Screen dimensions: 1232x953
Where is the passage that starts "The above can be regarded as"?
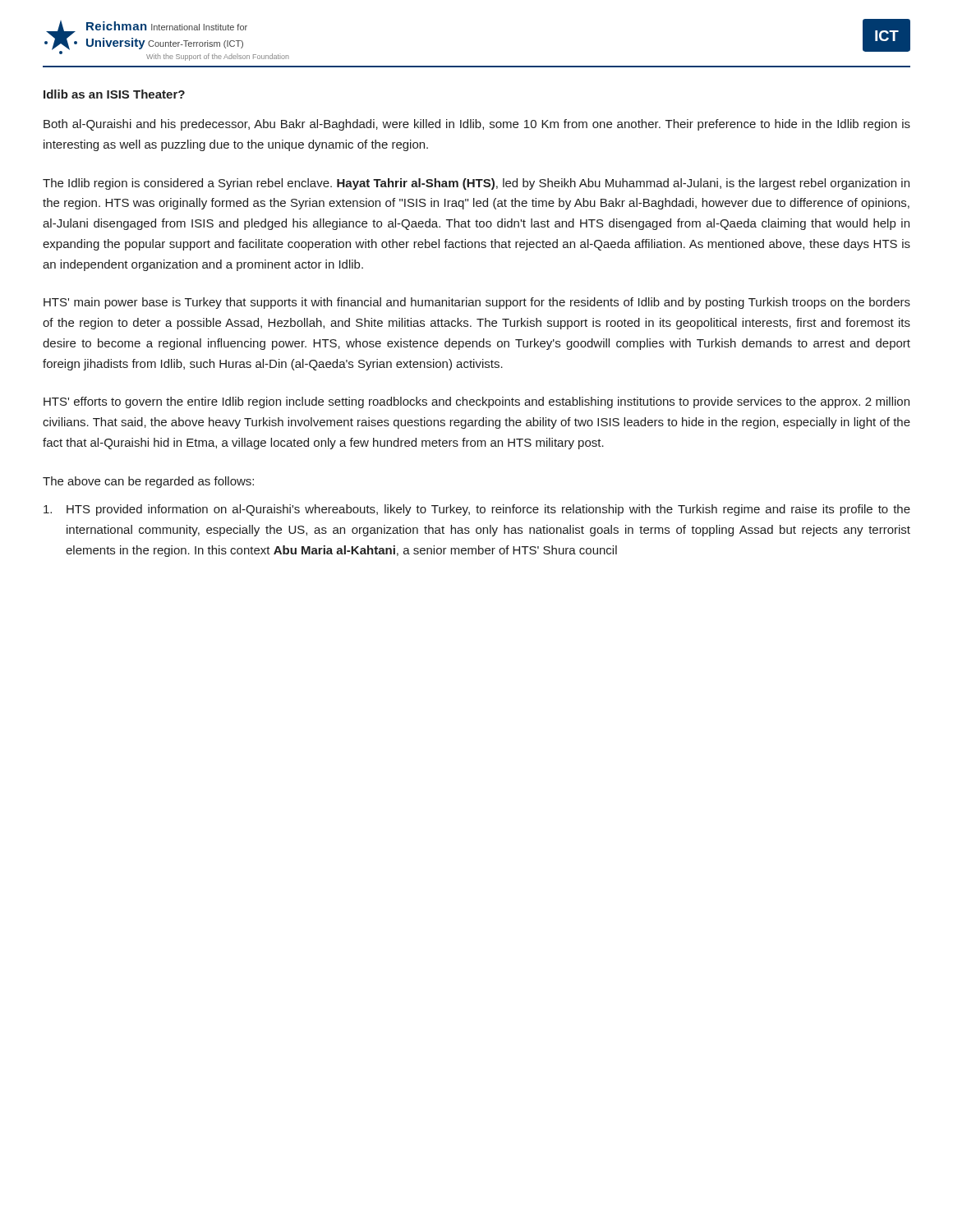pos(149,480)
